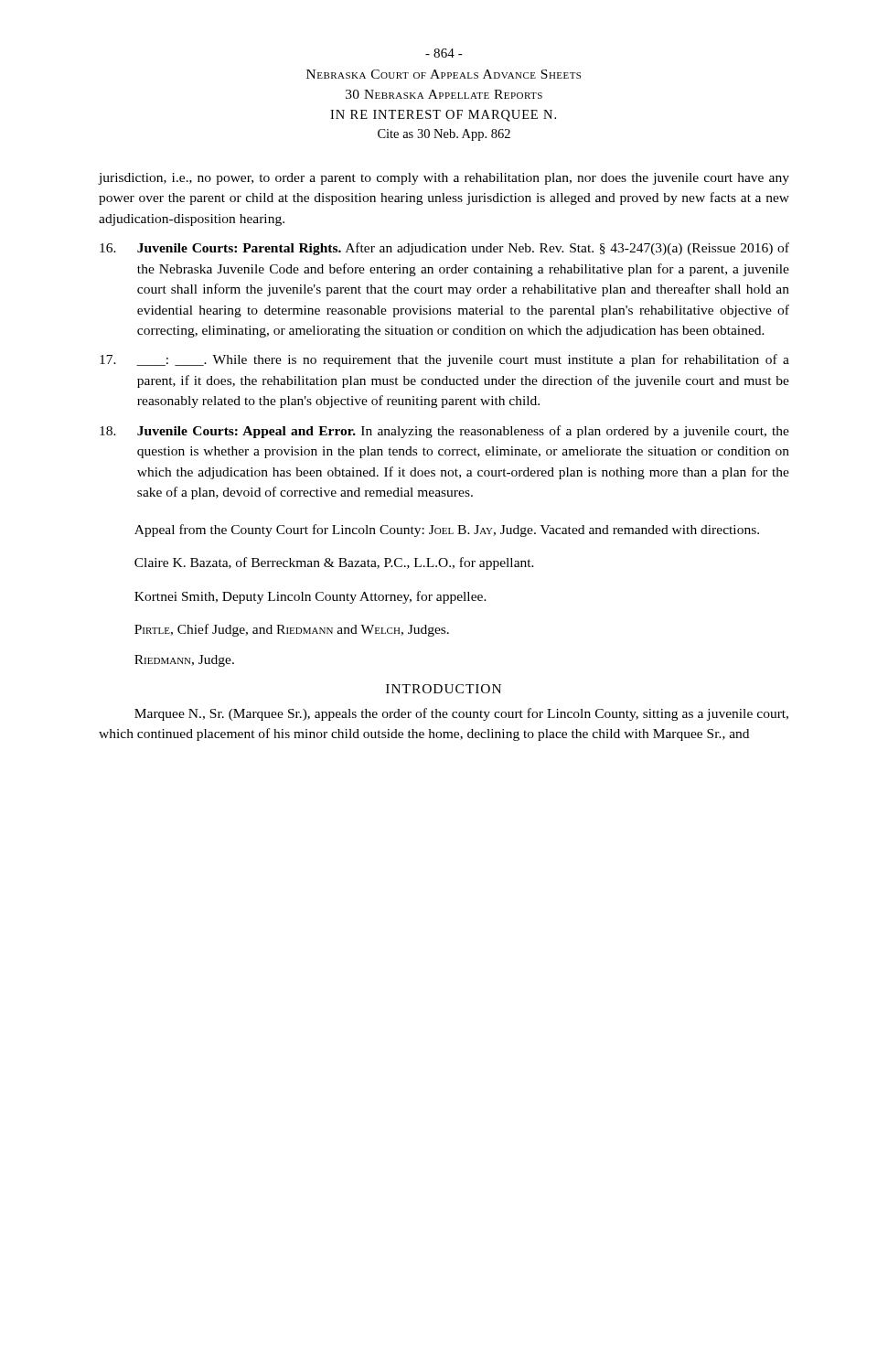The image size is (888, 1372).
Task: Where is the passage that starts "Appeal from the"?
Action: 447,529
